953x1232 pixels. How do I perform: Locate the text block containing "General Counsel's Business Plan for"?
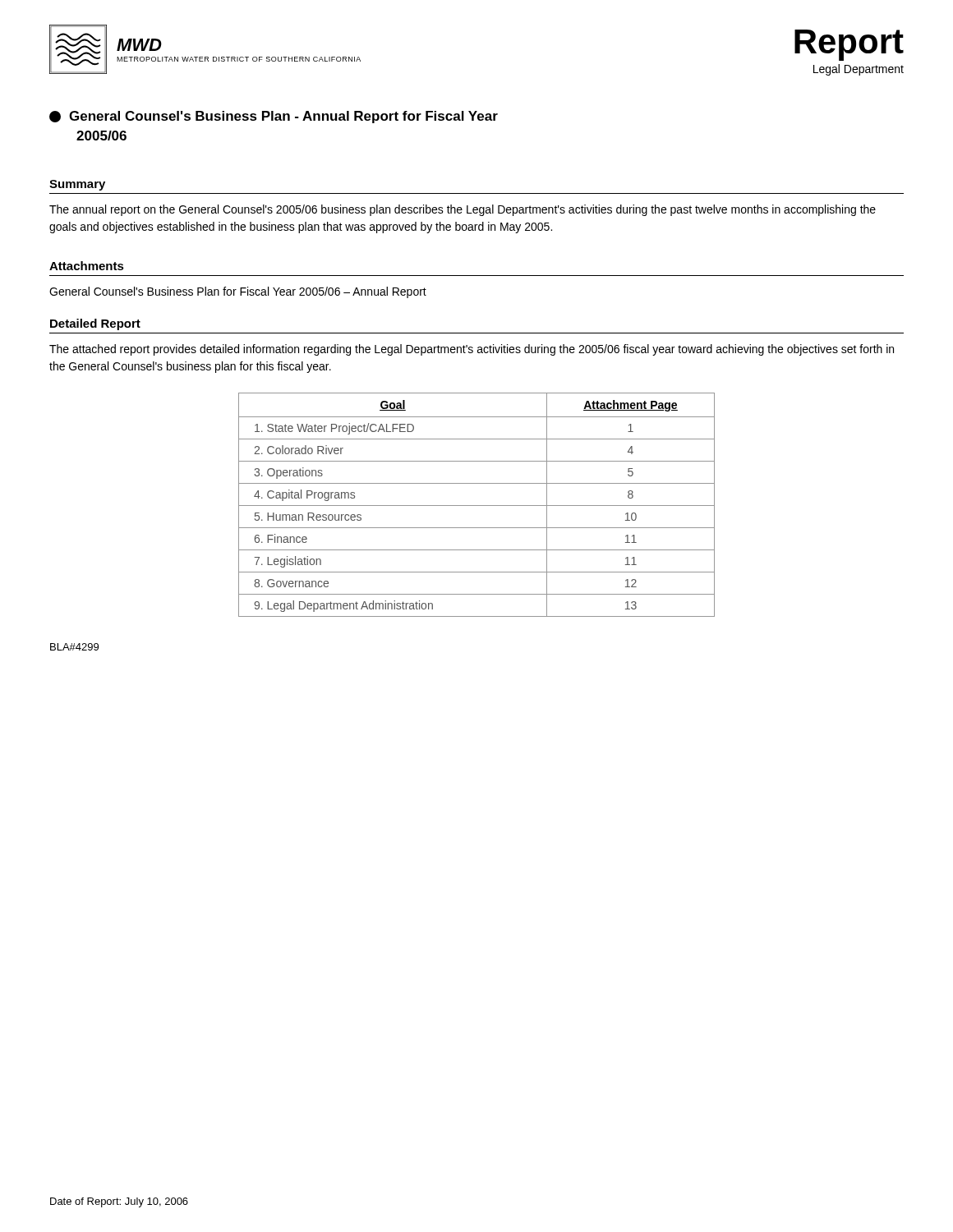(x=238, y=292)
